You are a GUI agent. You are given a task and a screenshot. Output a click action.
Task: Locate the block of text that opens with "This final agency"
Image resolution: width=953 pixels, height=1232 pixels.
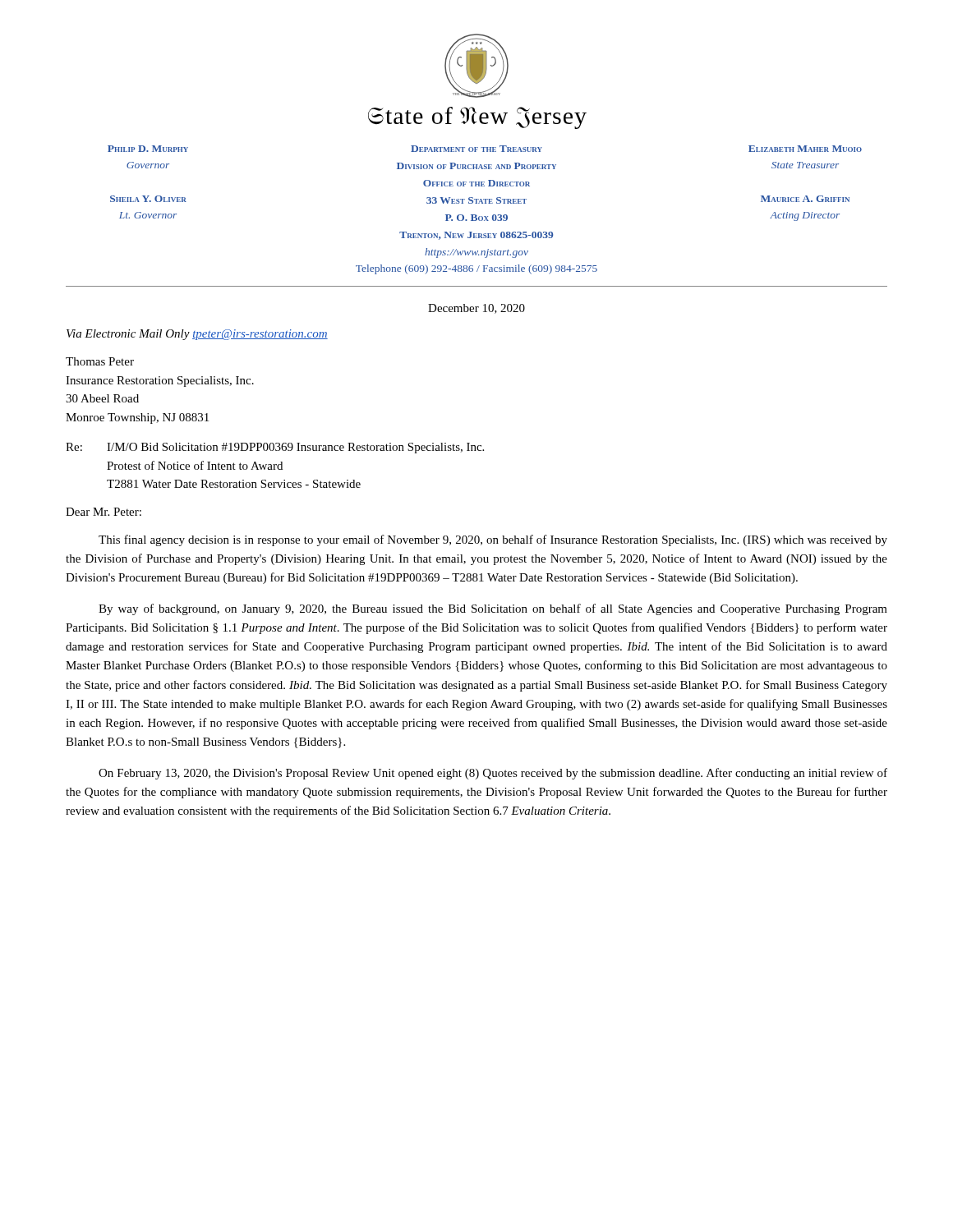click(x=476, y=559)
